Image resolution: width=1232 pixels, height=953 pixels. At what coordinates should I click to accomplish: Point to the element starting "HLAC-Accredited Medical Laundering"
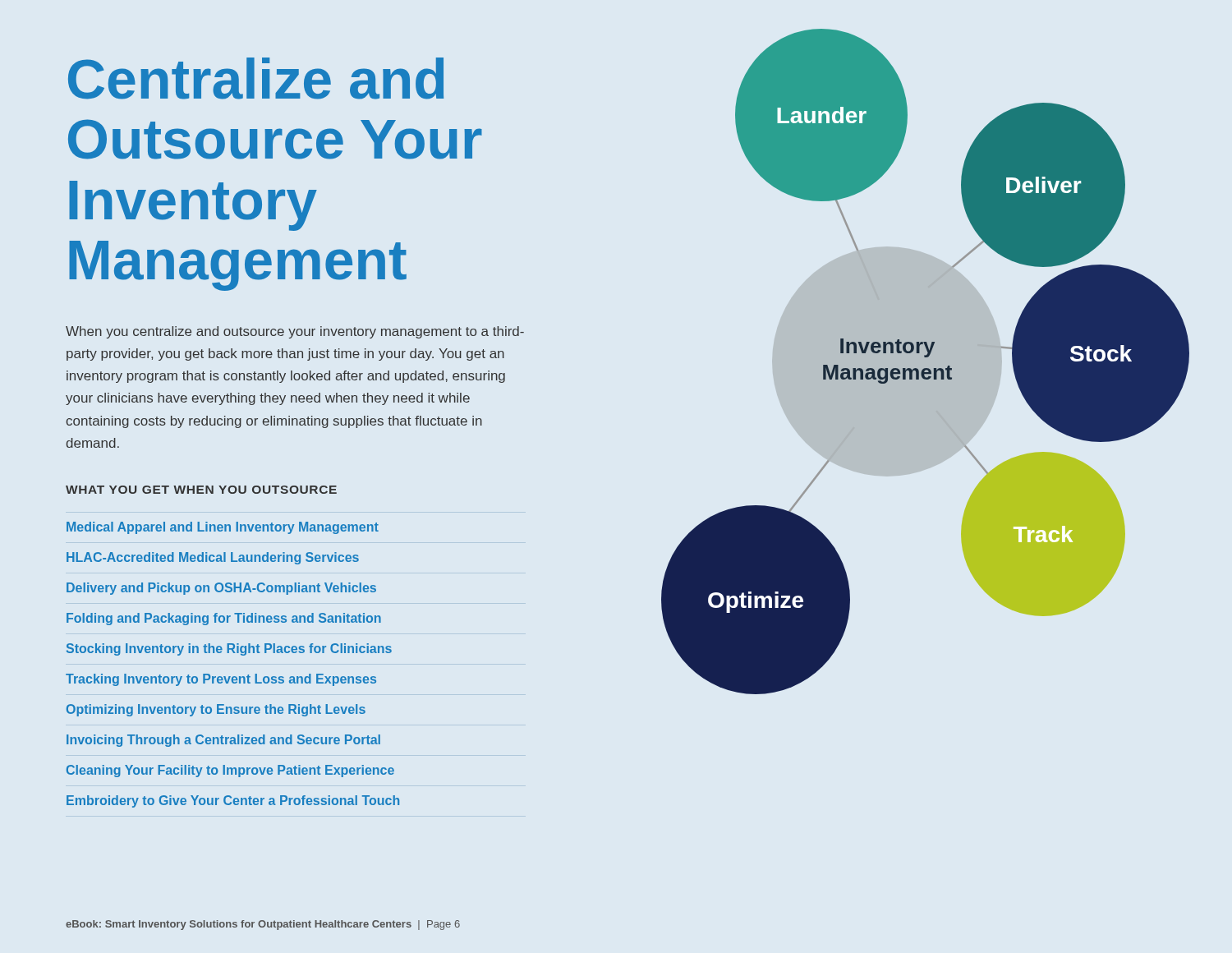coord(212,557)
